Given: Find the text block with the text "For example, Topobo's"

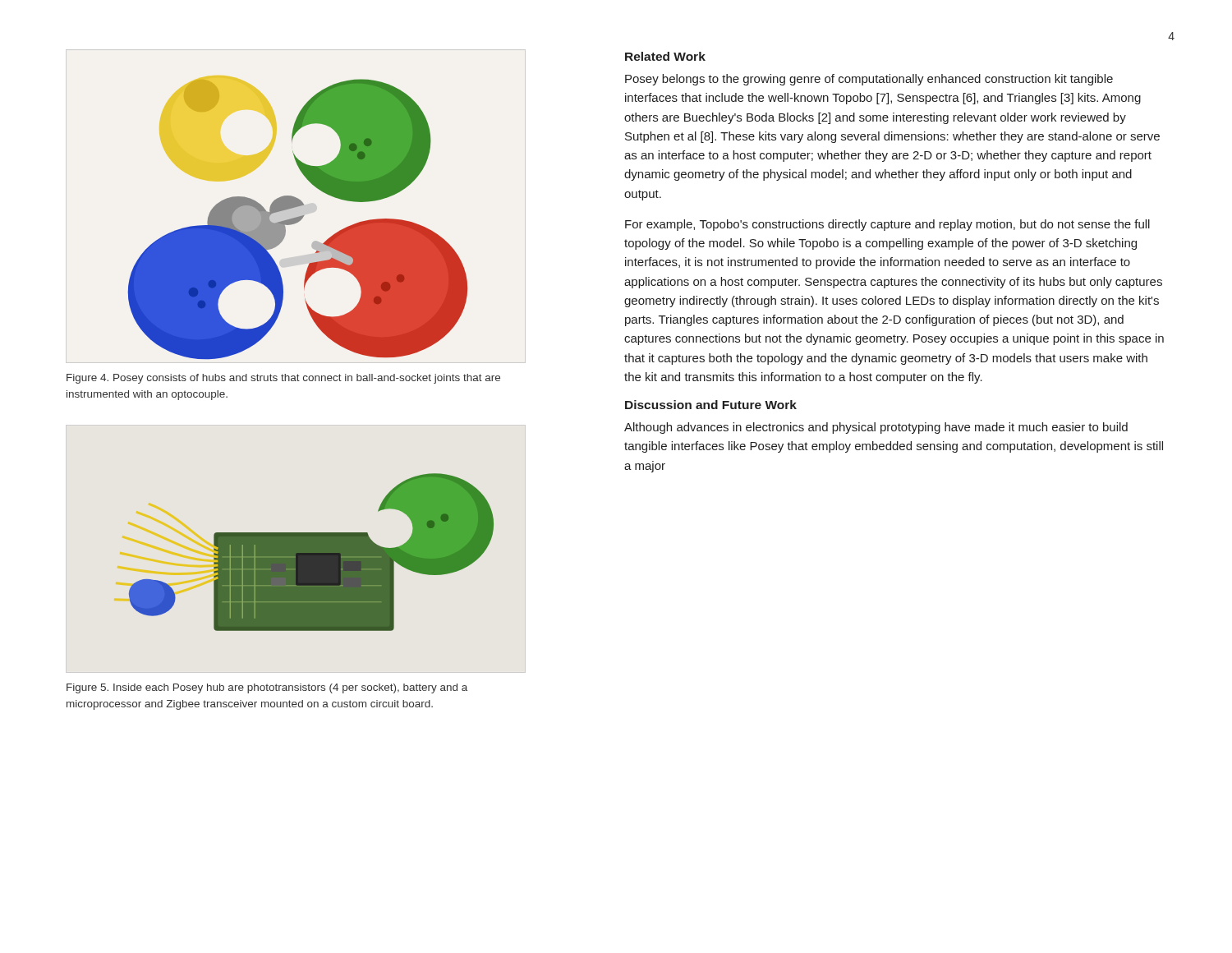Looking at the screenshot, I should click(894, 300).
